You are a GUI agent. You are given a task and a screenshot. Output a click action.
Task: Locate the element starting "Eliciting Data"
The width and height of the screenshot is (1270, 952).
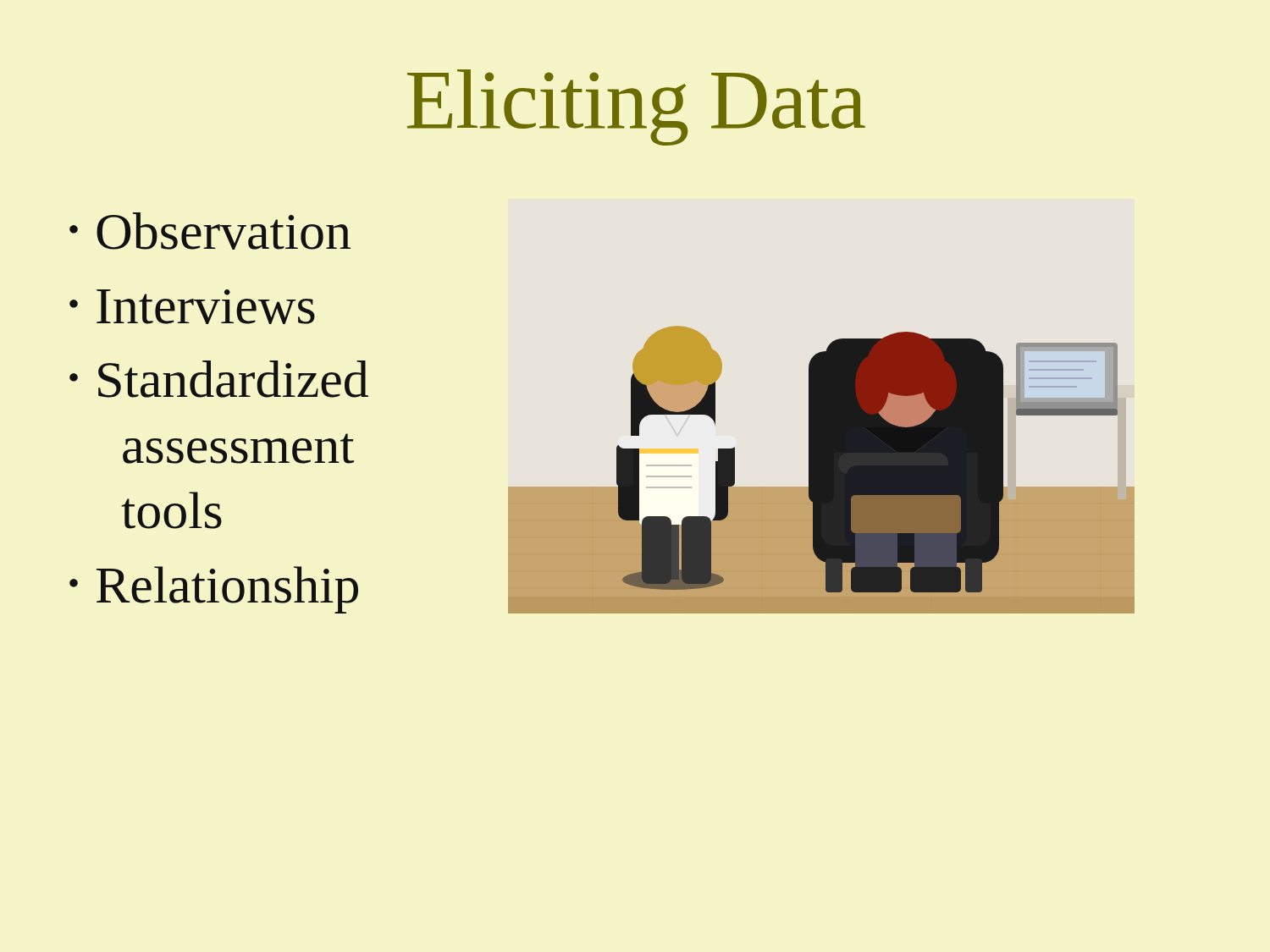coord(635,99)
